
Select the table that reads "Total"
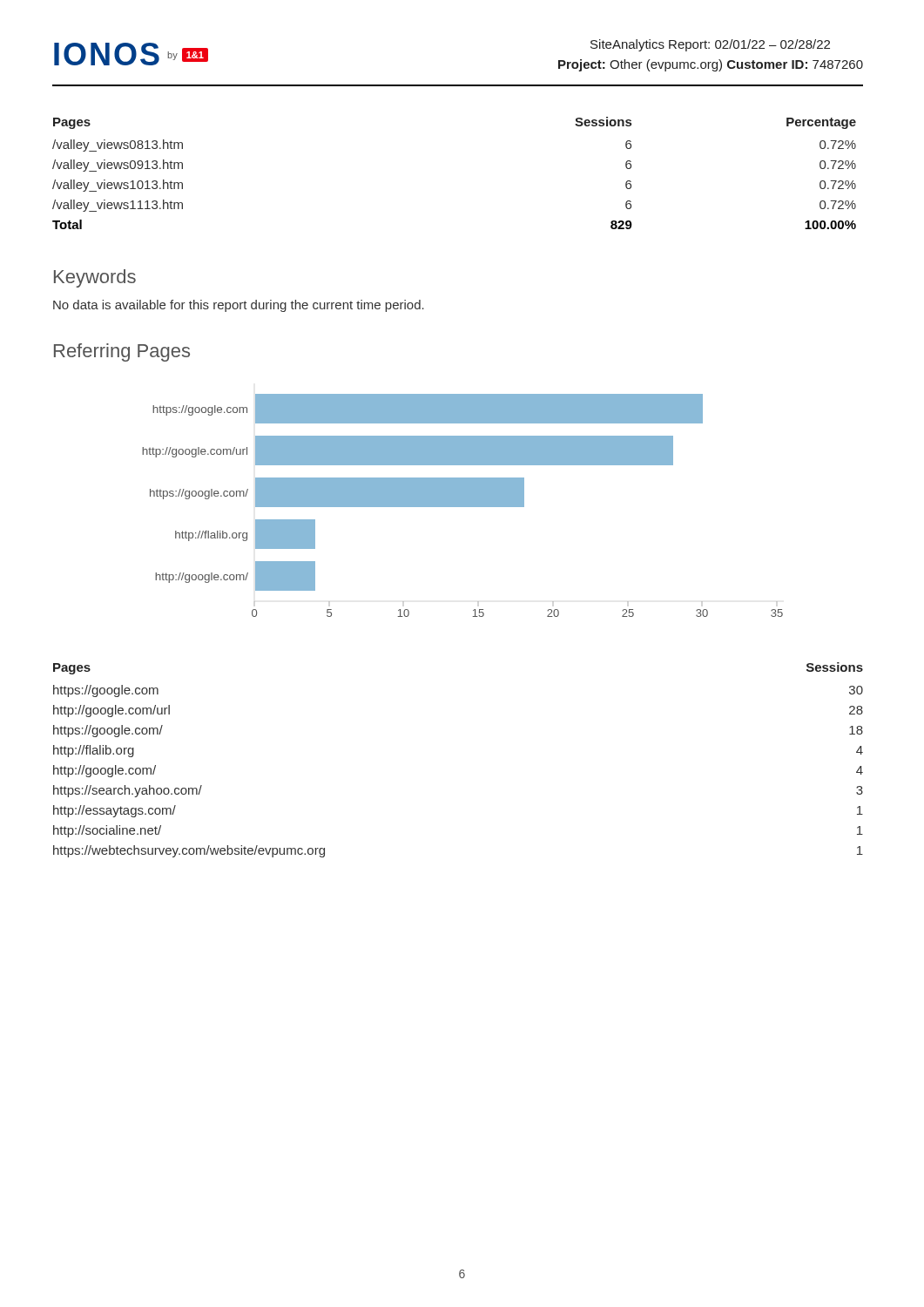tap(458, 173)
